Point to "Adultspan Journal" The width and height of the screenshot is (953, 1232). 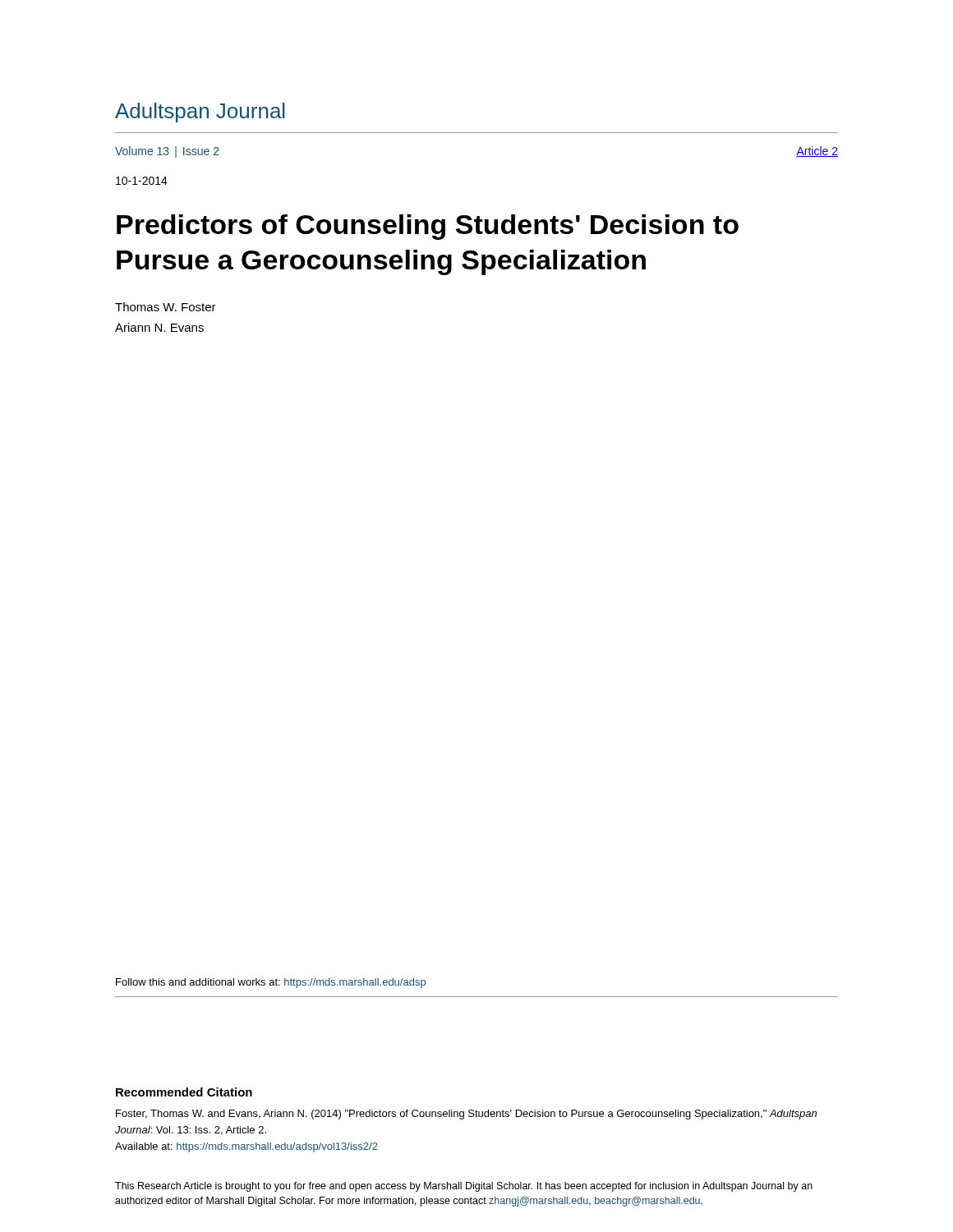[200, 113]
